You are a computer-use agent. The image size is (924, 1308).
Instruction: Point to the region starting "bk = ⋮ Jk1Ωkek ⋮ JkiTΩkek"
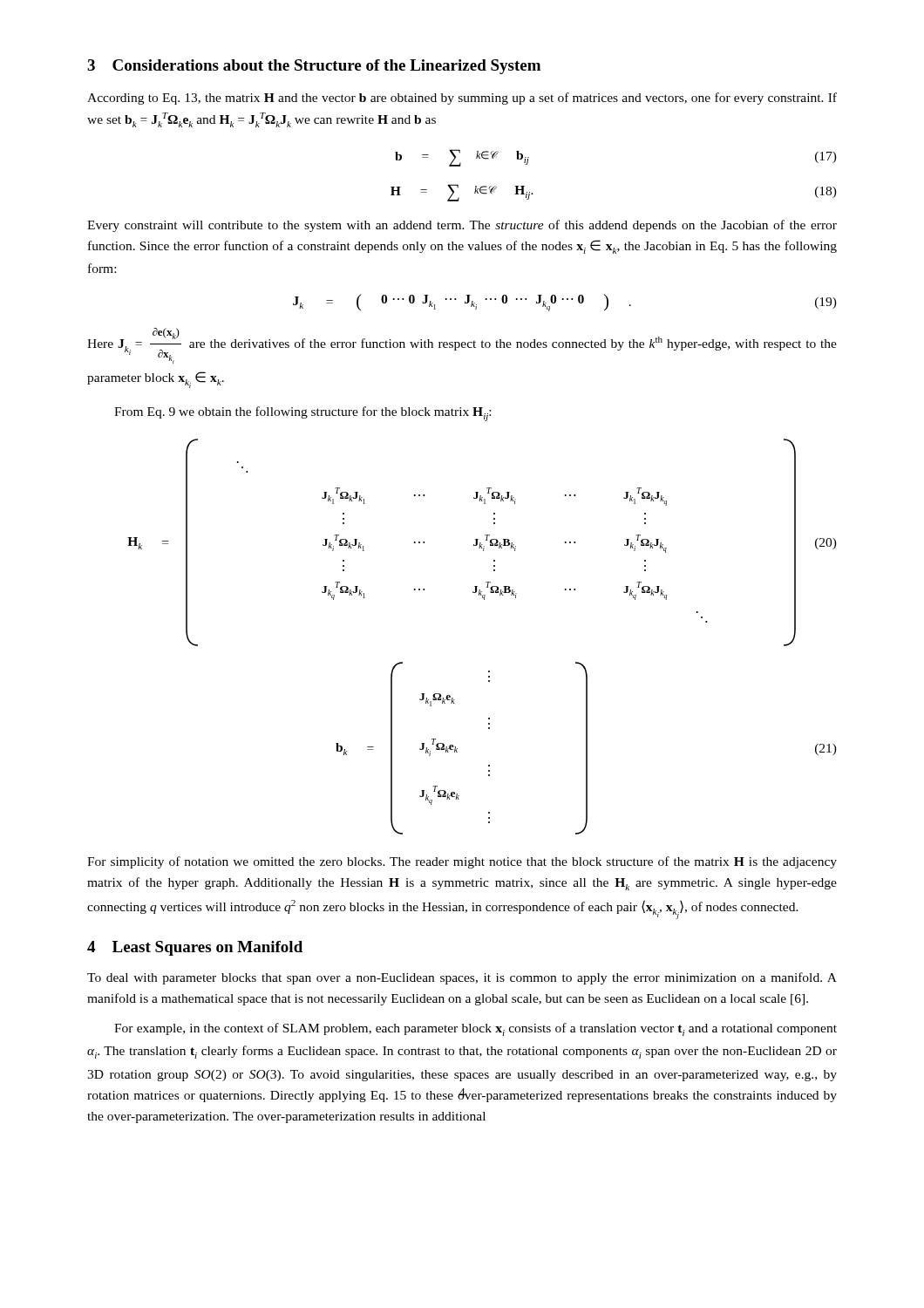tap(462, 749)
